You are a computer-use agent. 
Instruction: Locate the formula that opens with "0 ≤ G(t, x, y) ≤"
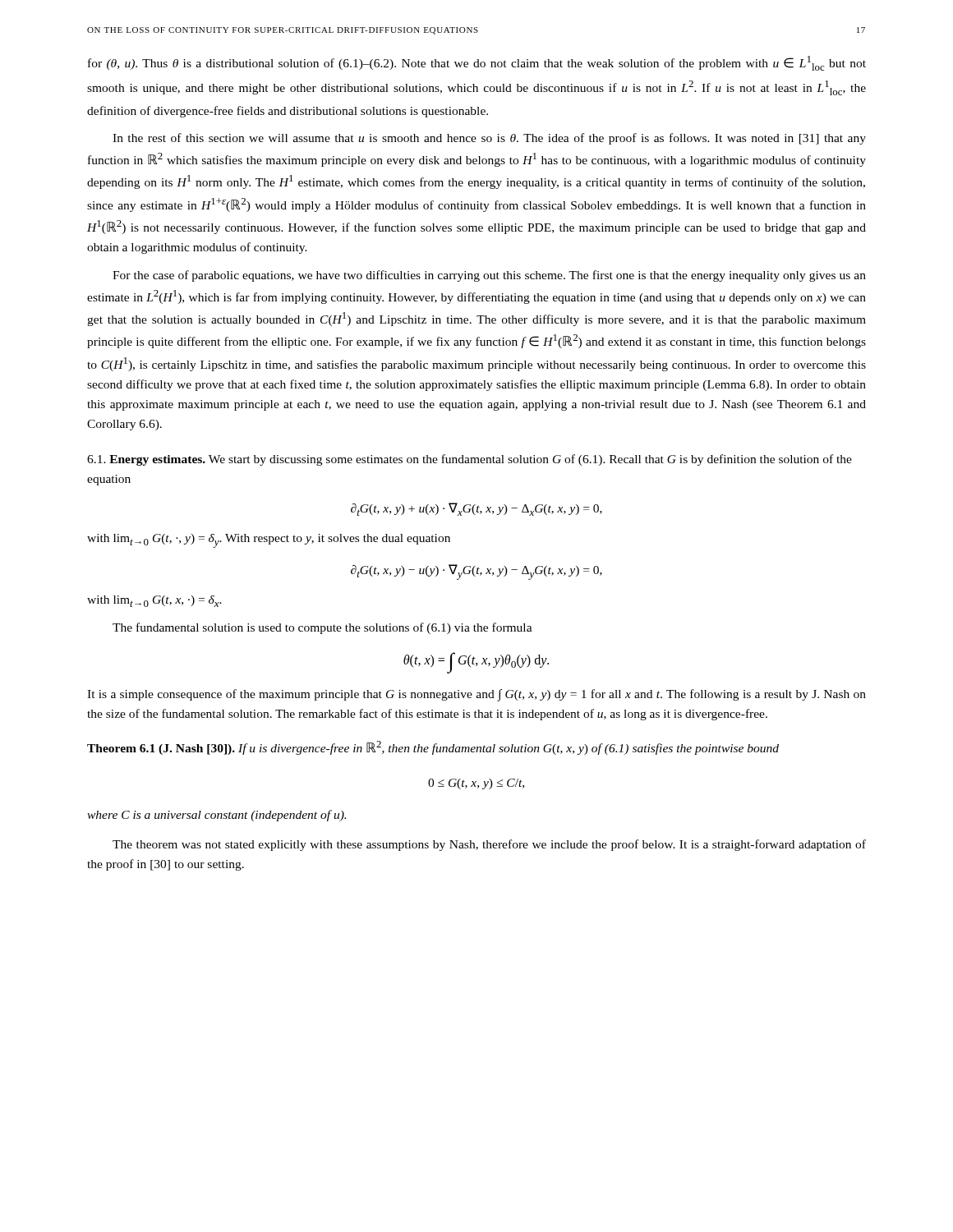[476, 782]
